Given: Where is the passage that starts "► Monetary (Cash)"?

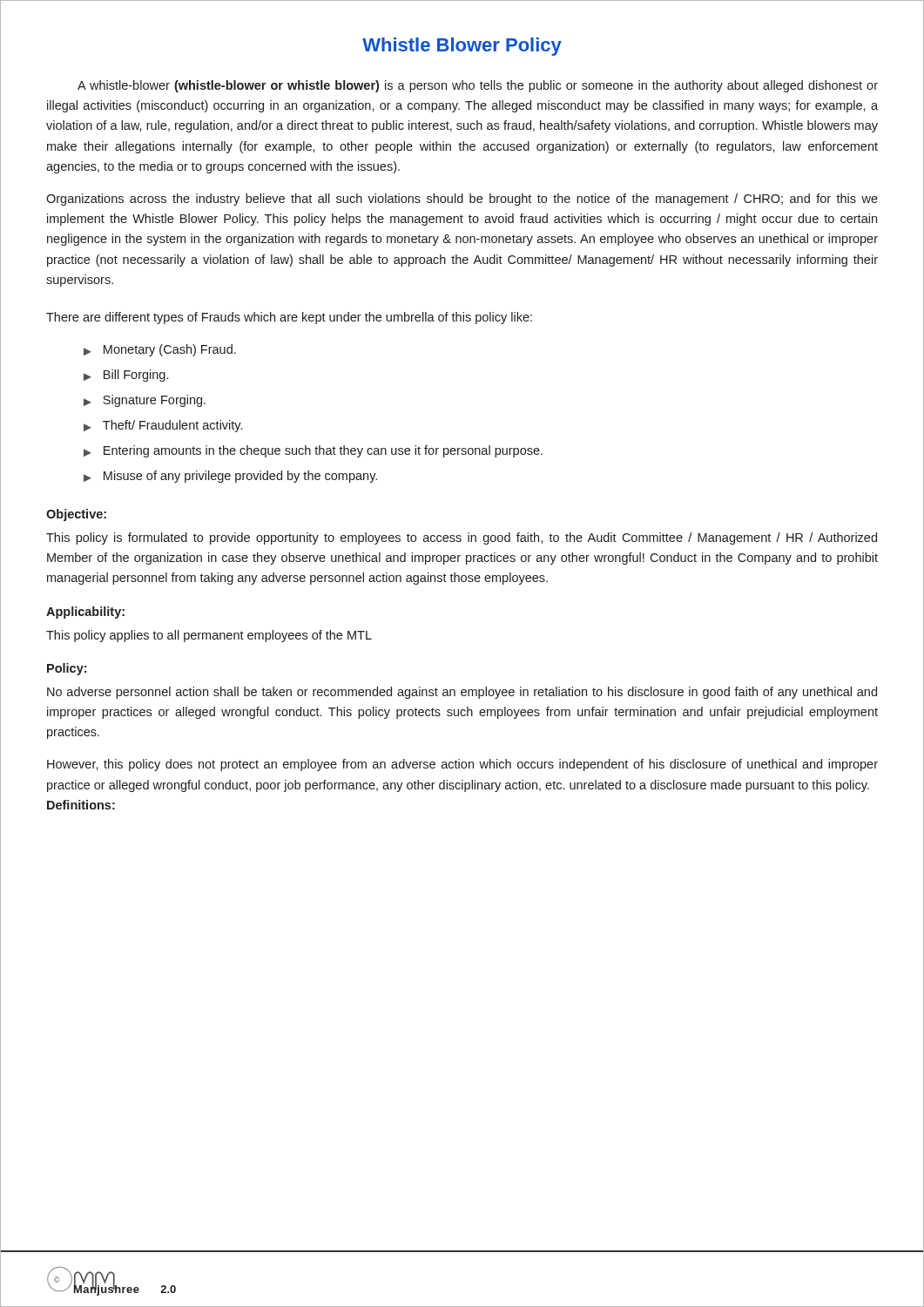Looking at the screenshot, I should click(159, 351).
